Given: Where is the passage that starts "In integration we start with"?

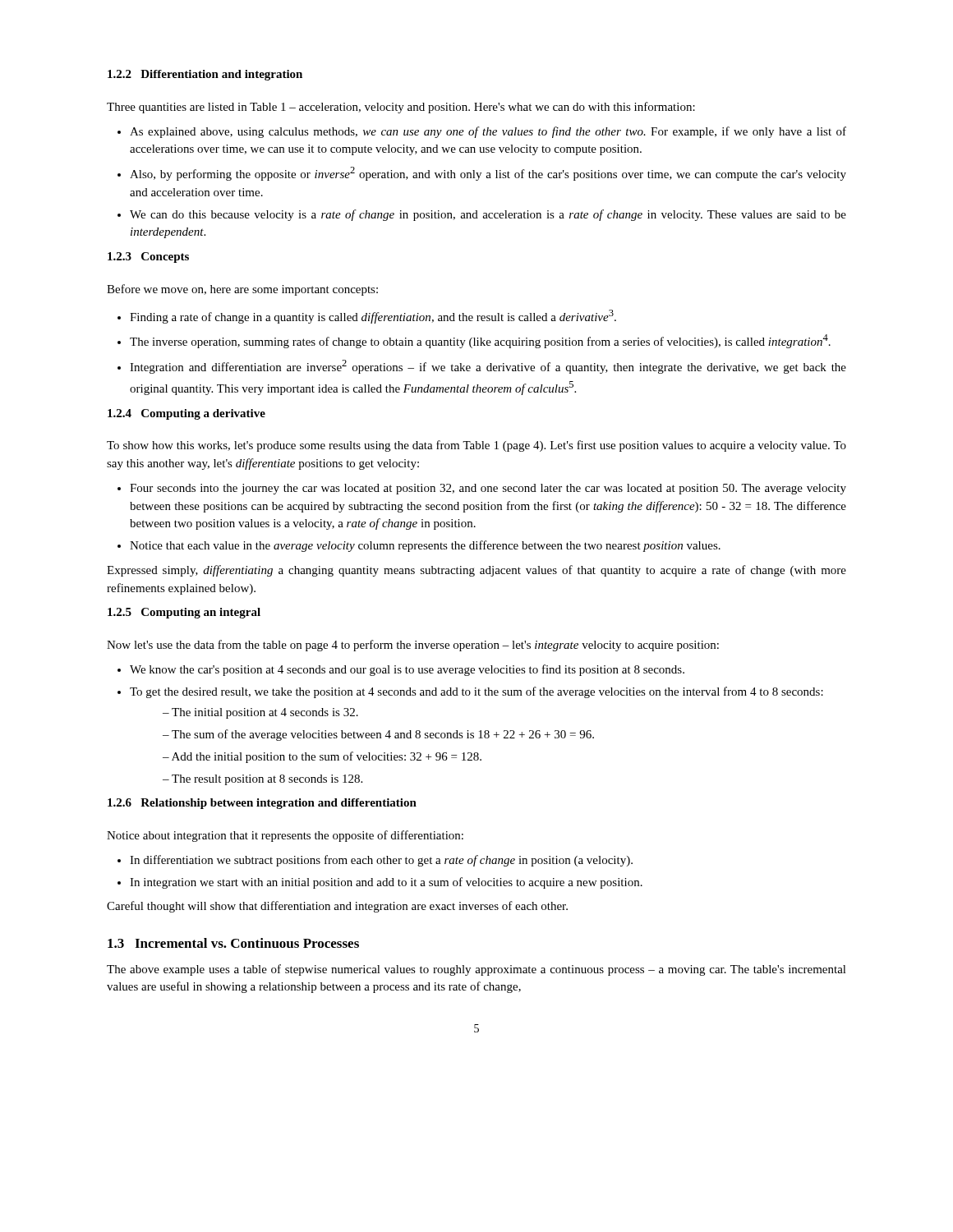Looking at the screenshot, I should tap(386, 882).
